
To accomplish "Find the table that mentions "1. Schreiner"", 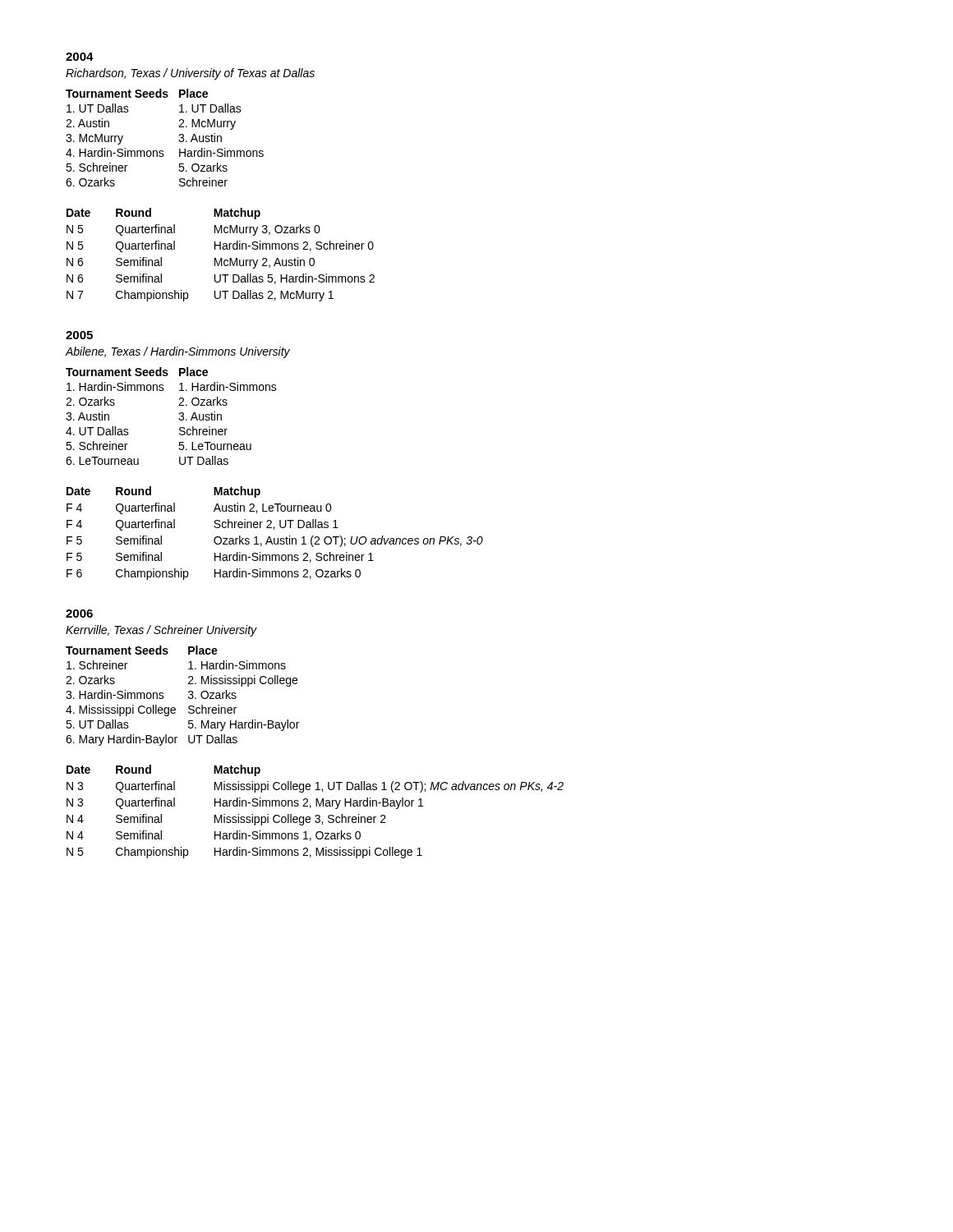I will (x=476, y=695).
